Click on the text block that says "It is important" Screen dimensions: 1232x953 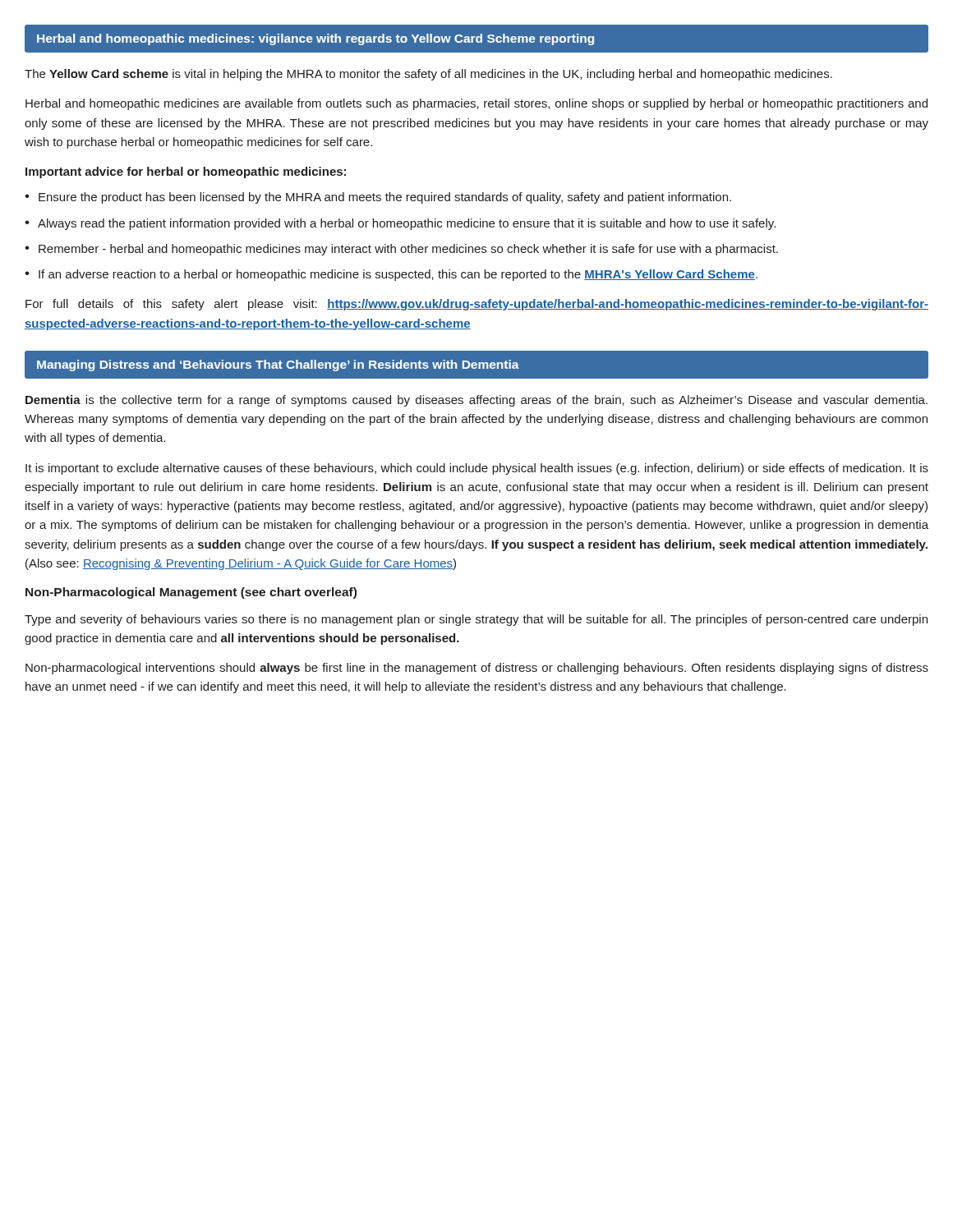(476, 515)
